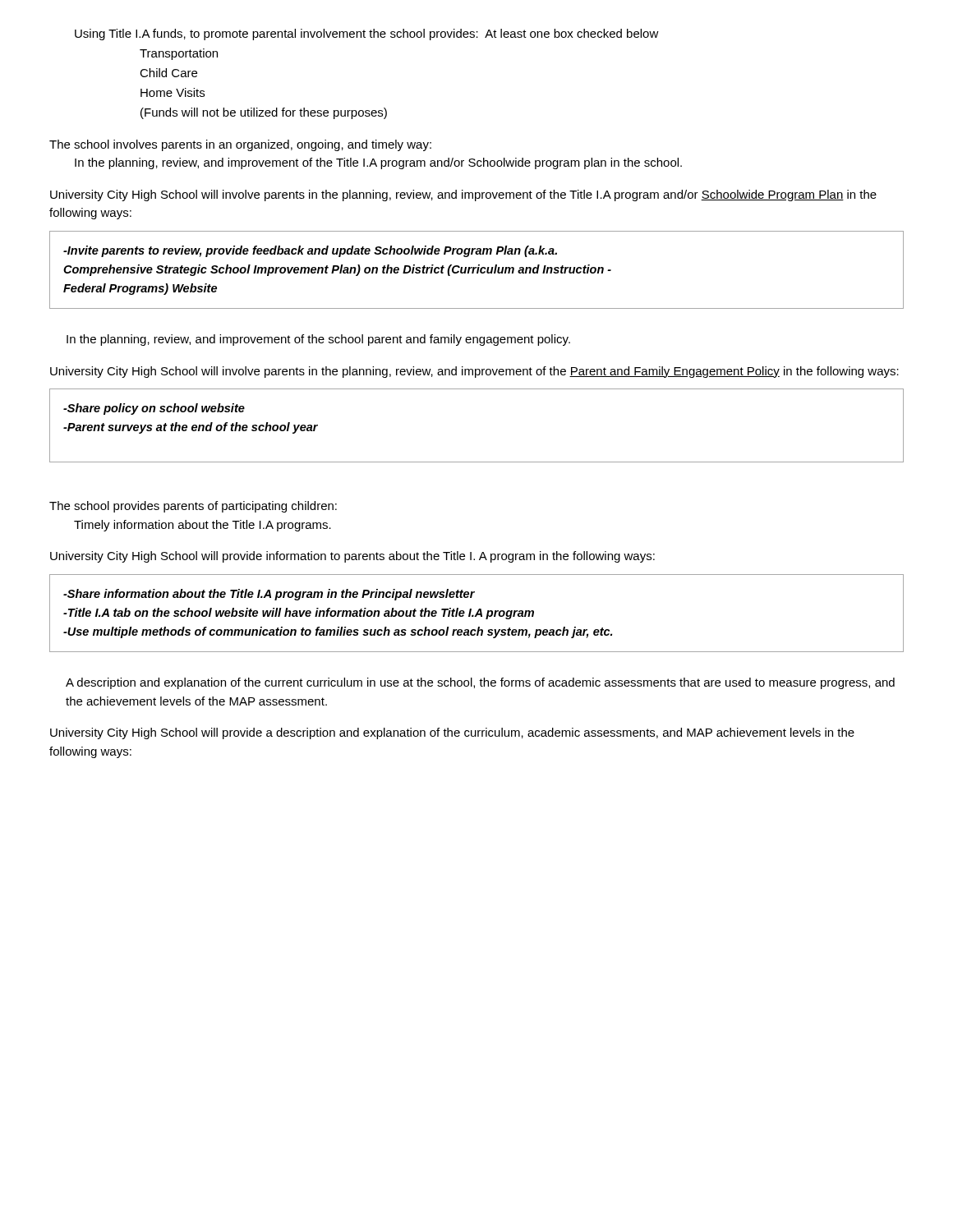
Task: Click on the list item that says "Child Care"
Action: click(x=169, y=72)
